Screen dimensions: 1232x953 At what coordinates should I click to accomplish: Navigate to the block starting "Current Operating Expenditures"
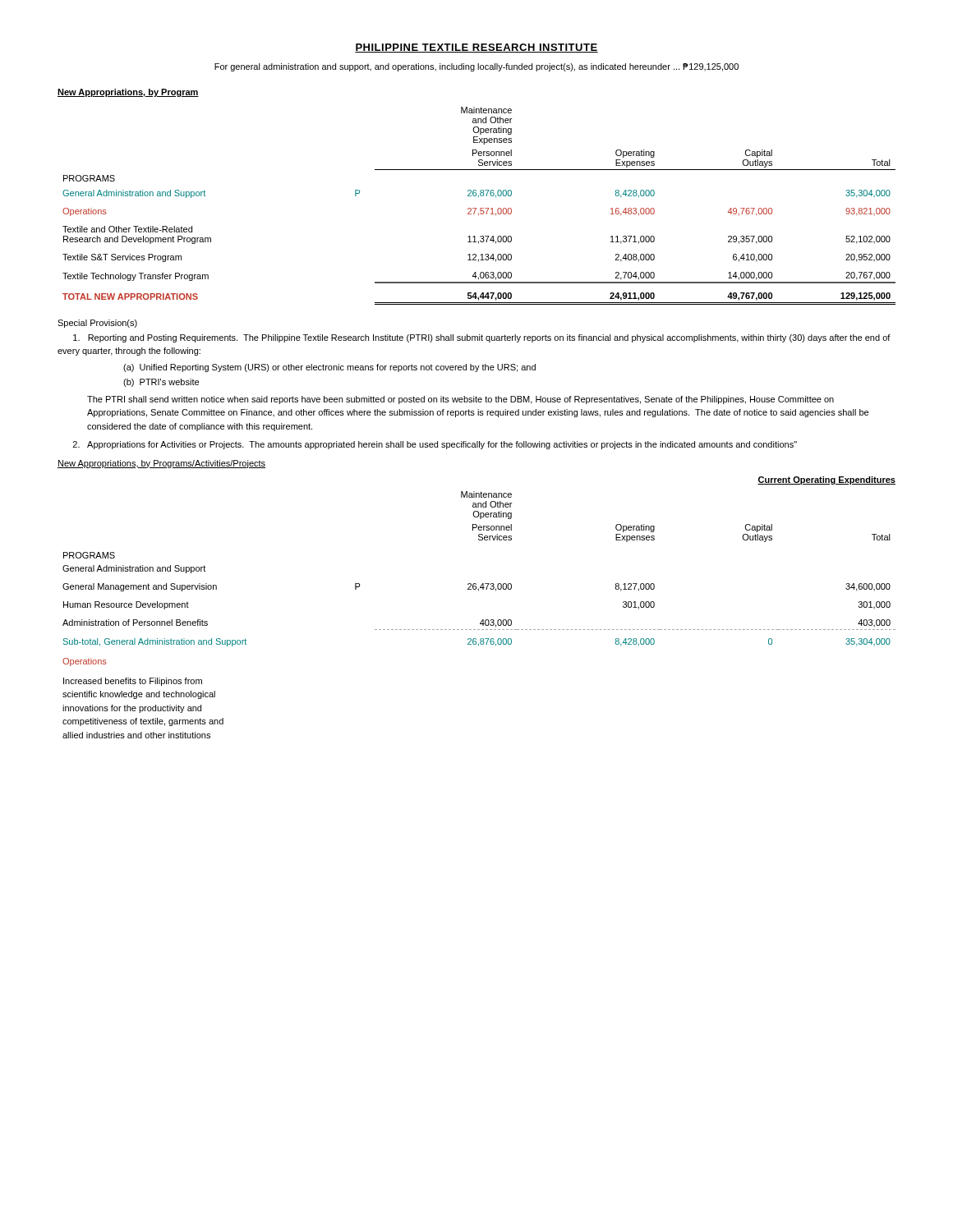(x=827, y=479)
